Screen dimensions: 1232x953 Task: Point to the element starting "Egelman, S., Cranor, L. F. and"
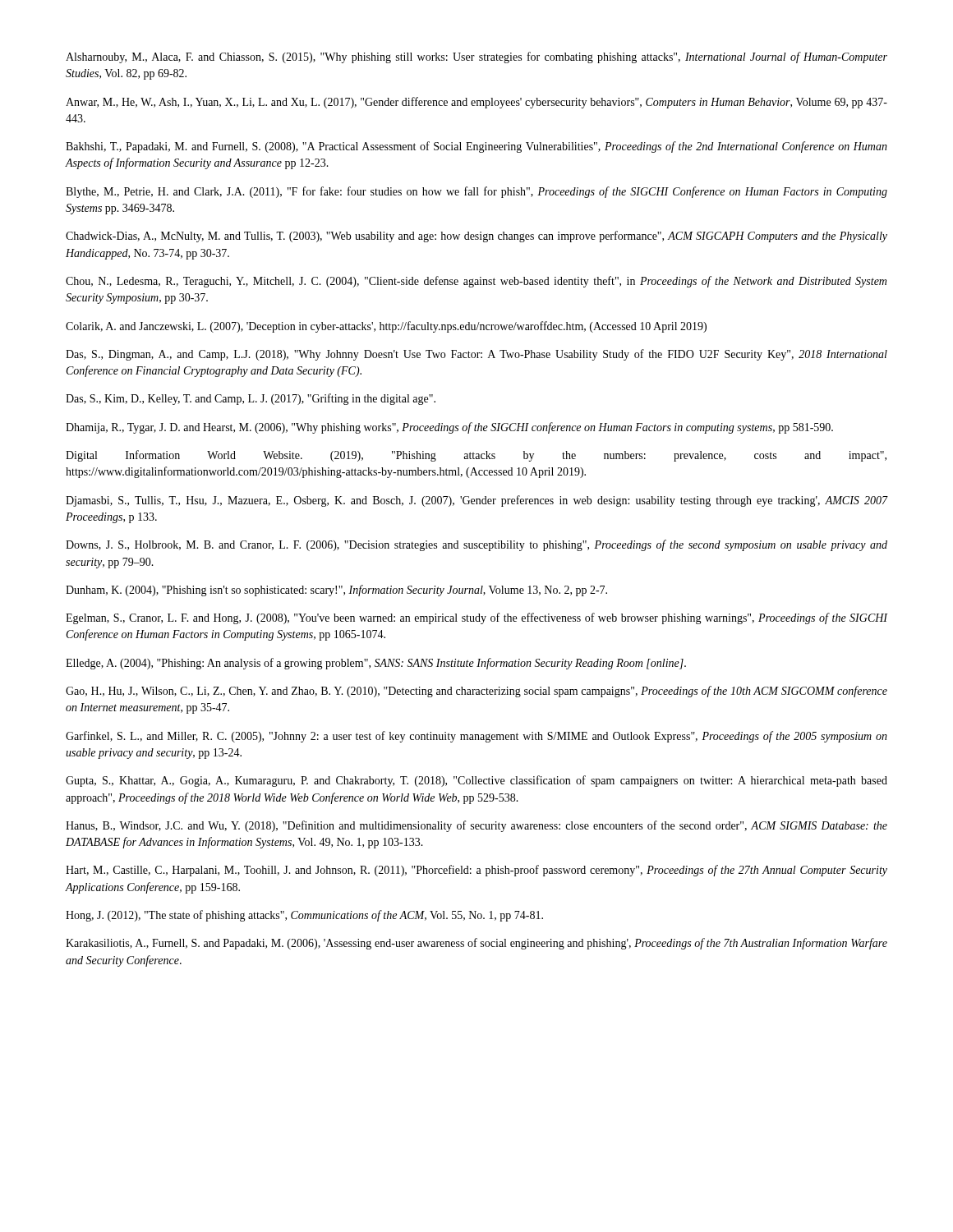click(x=476, y=627)
